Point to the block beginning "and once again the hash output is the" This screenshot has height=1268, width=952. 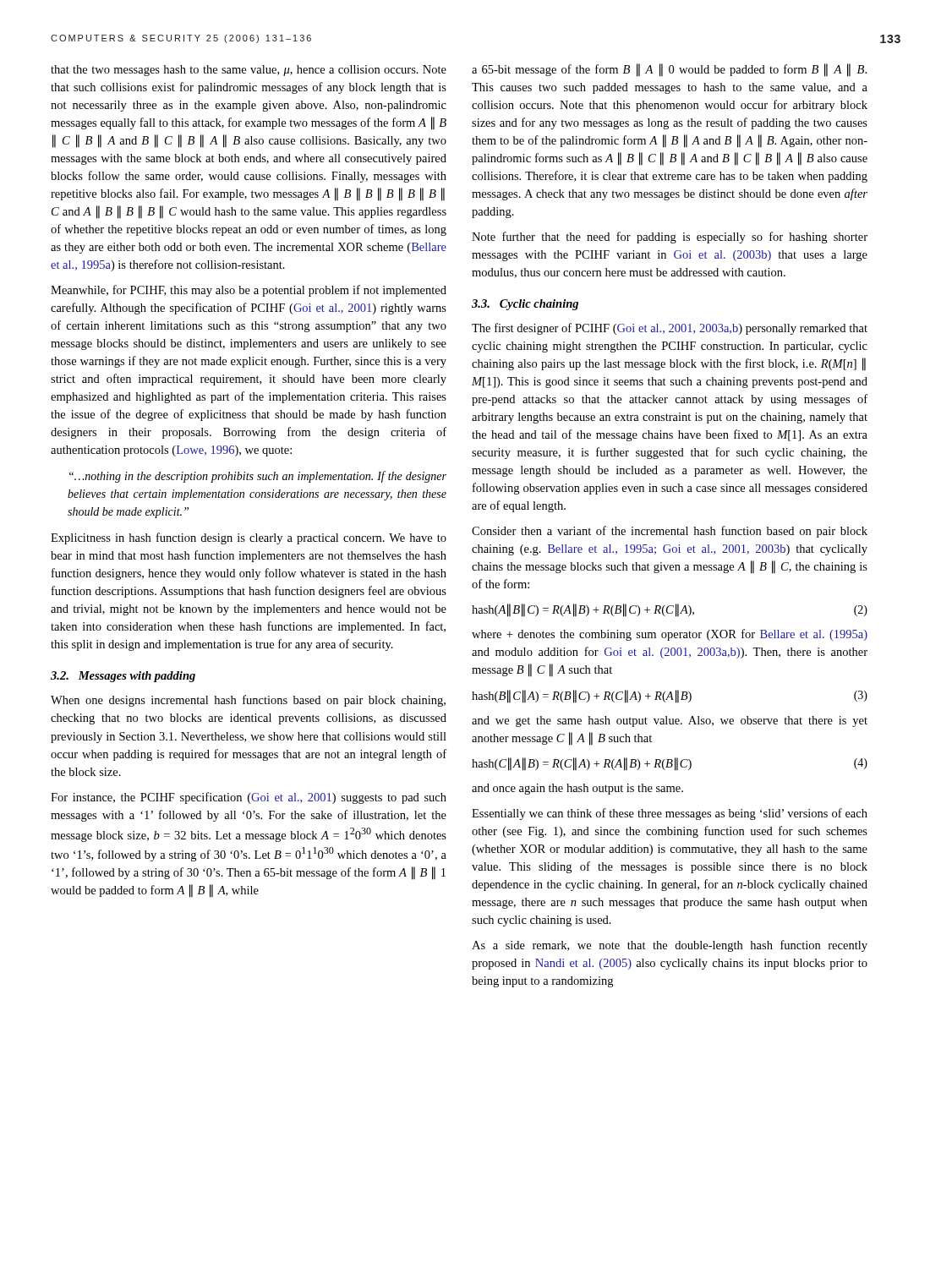pyautogui.click(x=670, y=788)
